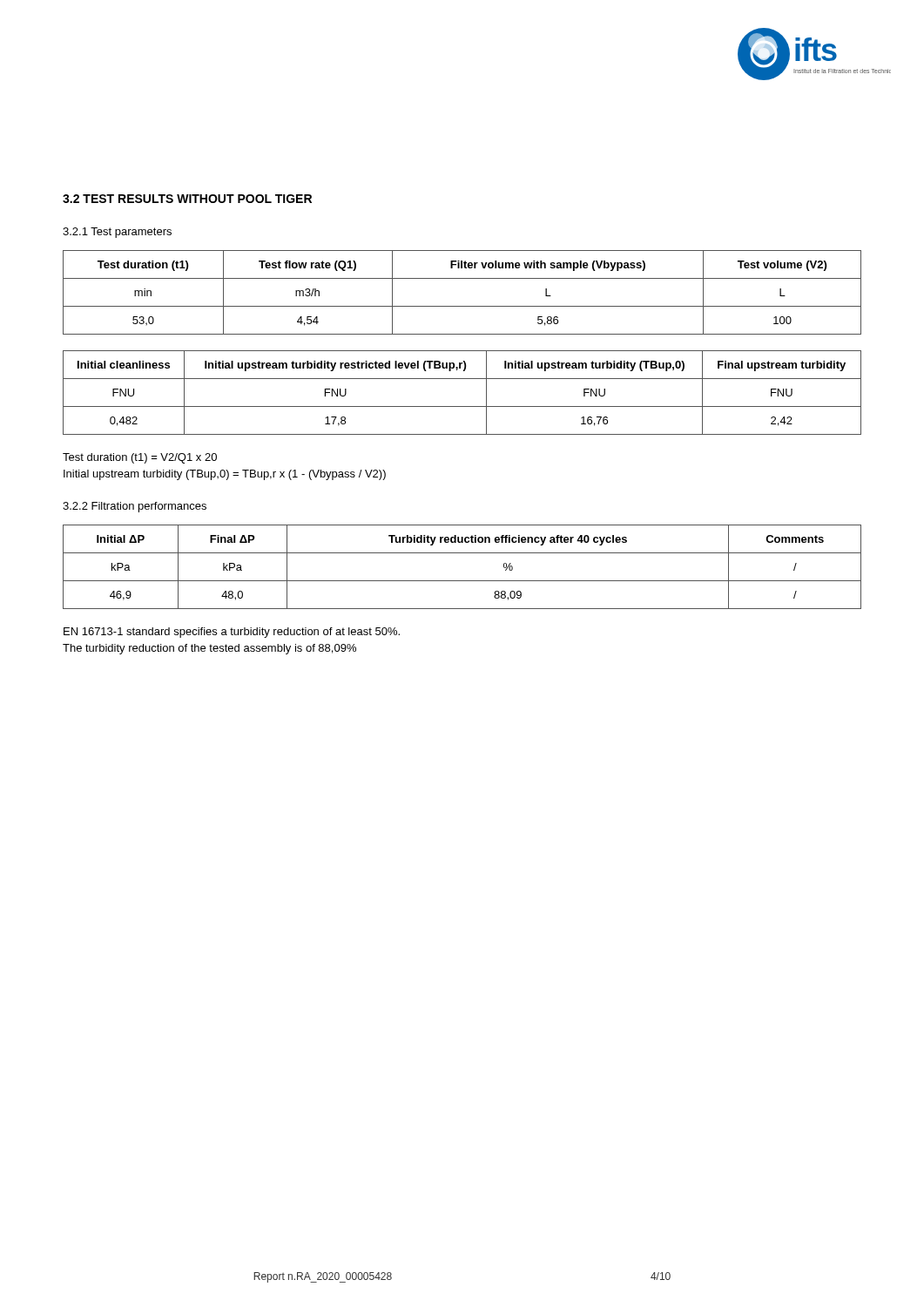The width and height of the screenshot is (924, 1307).
Task: Click the passage that begins "Initial upstream turbidity (TBup,0) = TBup,r"
Action: (x=224, y=474)
